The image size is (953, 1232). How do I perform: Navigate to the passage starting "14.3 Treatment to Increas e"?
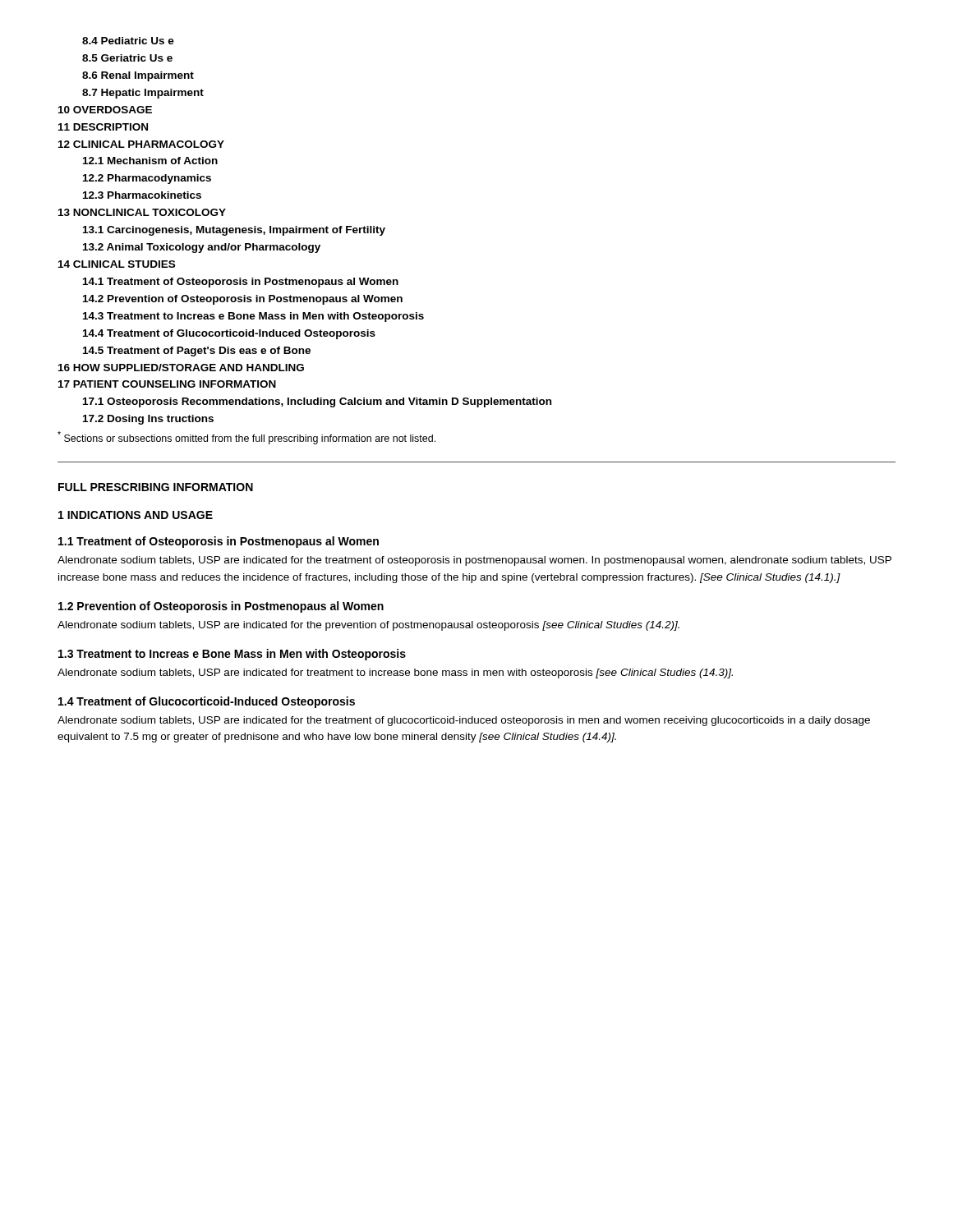point(253,316)
